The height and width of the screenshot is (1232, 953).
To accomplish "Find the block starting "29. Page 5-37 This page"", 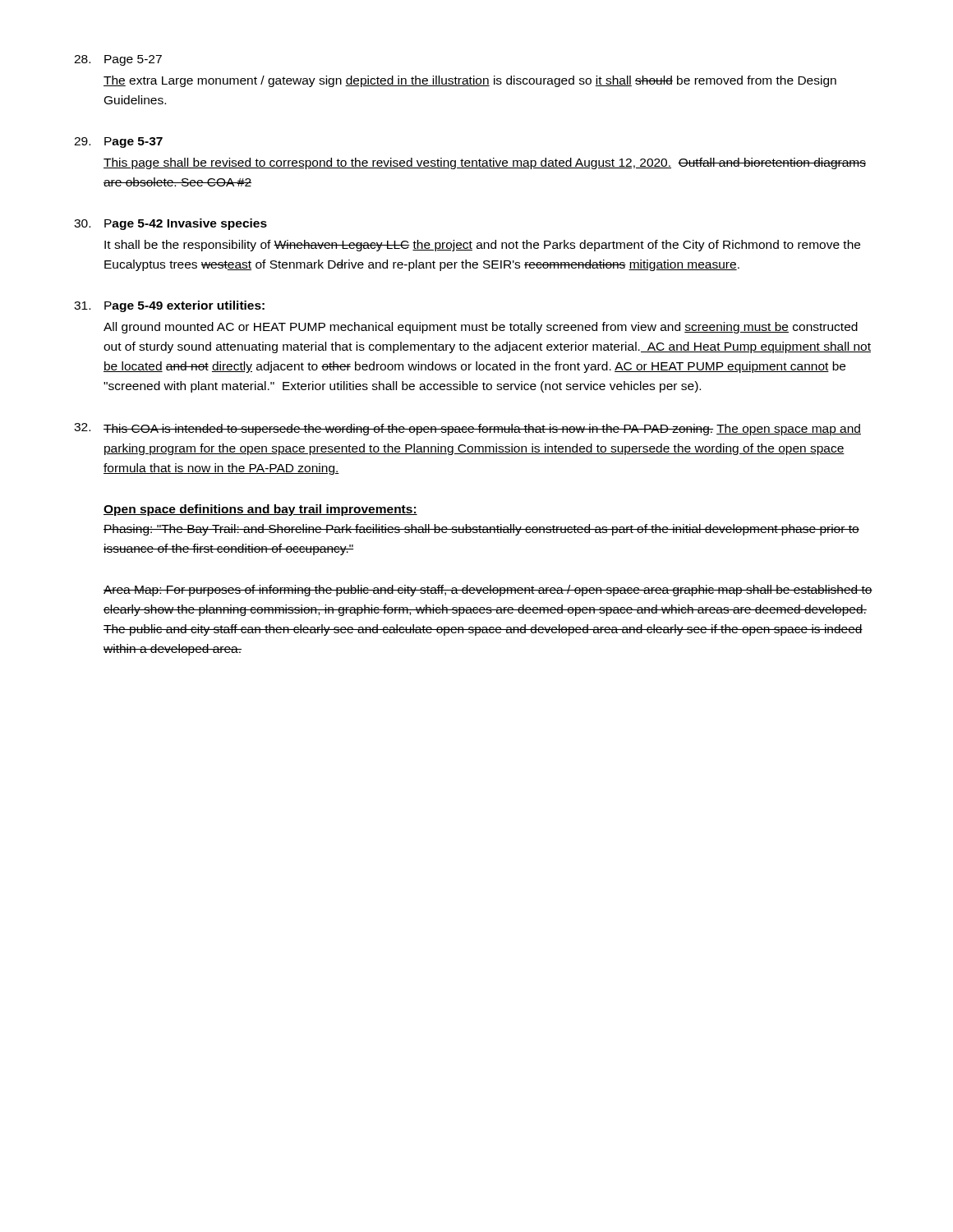I will click(x=476, y=162).
